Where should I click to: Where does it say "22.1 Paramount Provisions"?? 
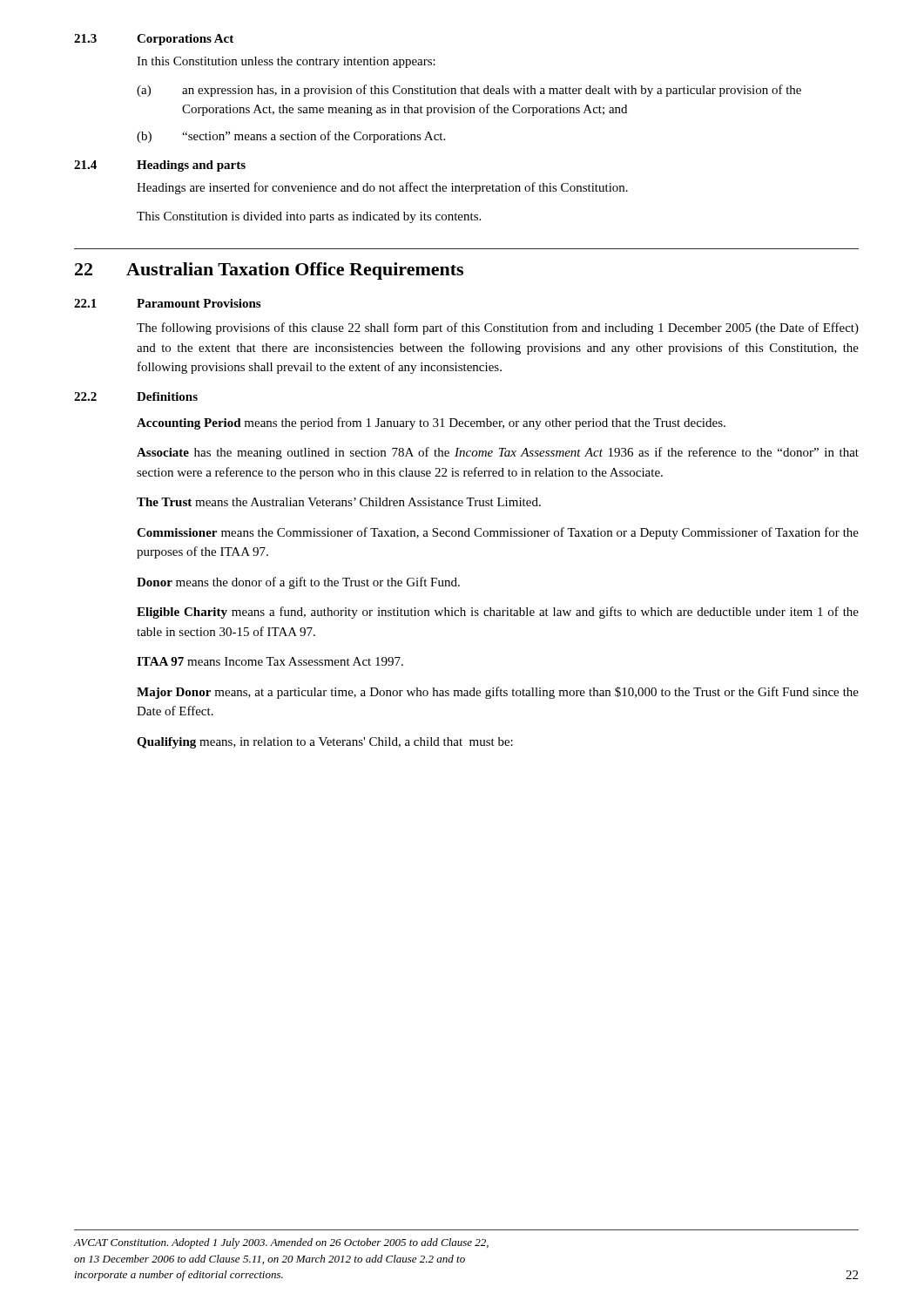(167, 304)
